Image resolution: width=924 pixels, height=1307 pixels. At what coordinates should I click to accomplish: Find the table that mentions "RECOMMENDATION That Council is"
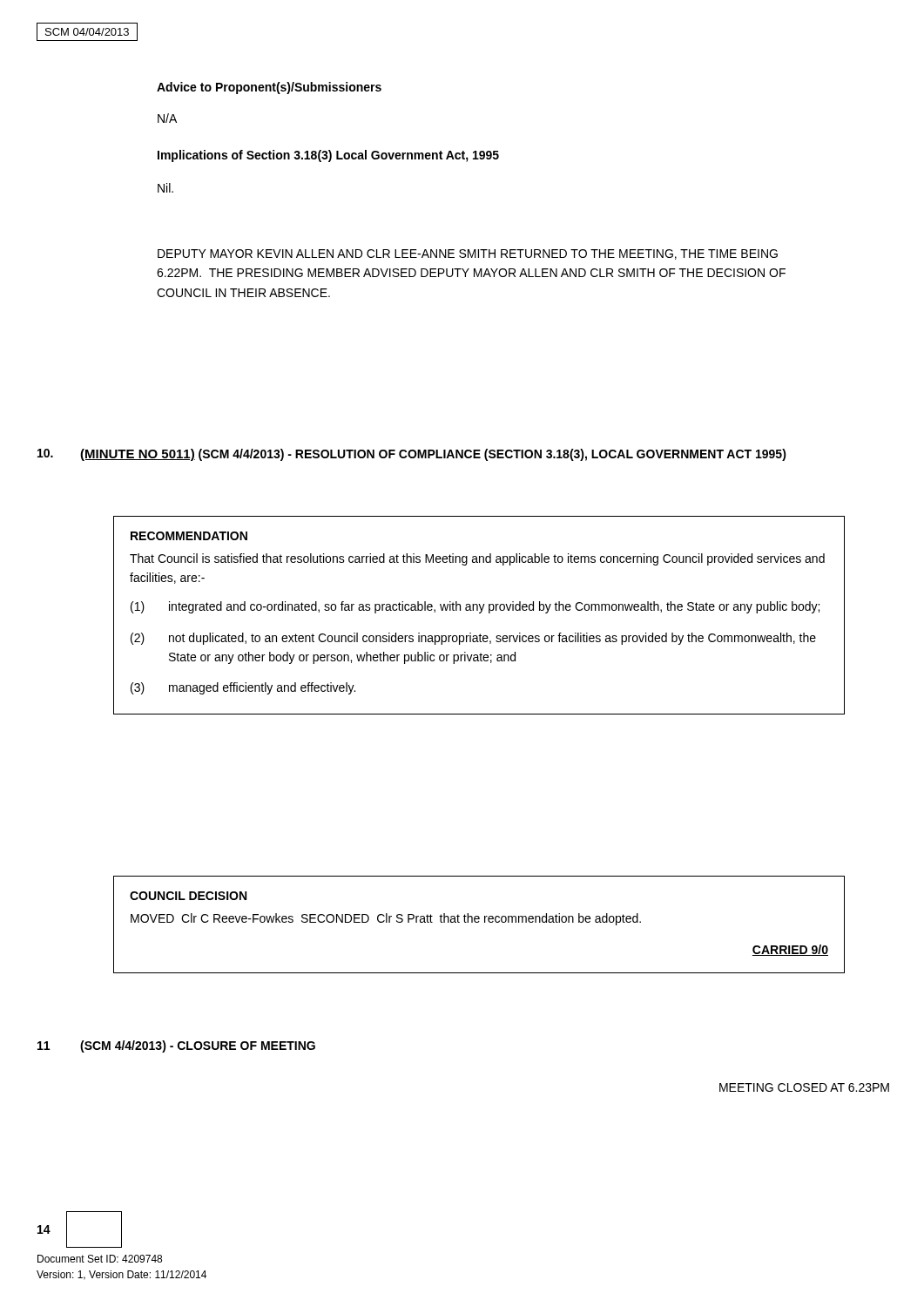(479, 615)
